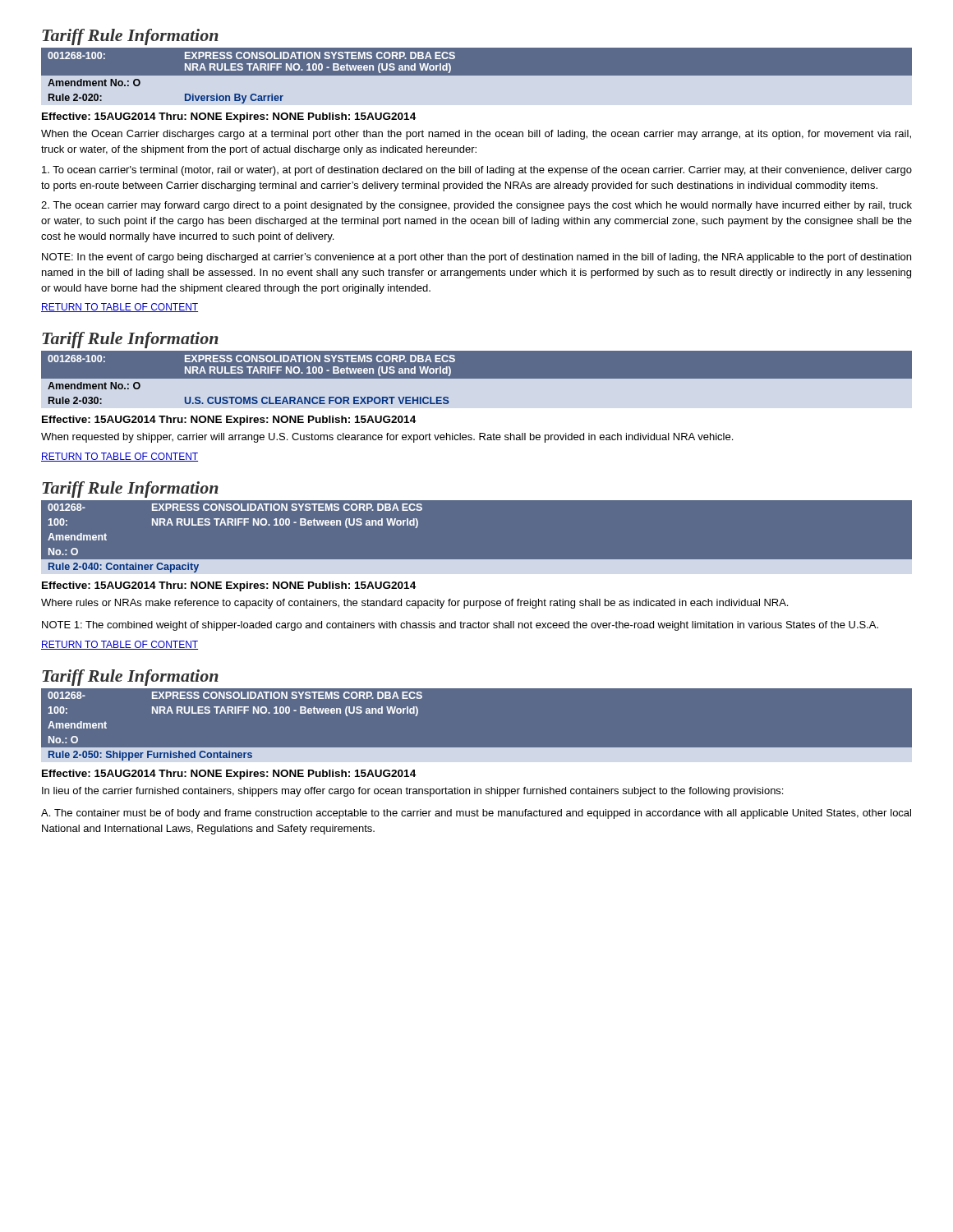The width and height of the screenshot is (953, 1232).
Task: Select the text block with the text "The ocean carrier may forward cargo direct to"
Action: (476, 221)
